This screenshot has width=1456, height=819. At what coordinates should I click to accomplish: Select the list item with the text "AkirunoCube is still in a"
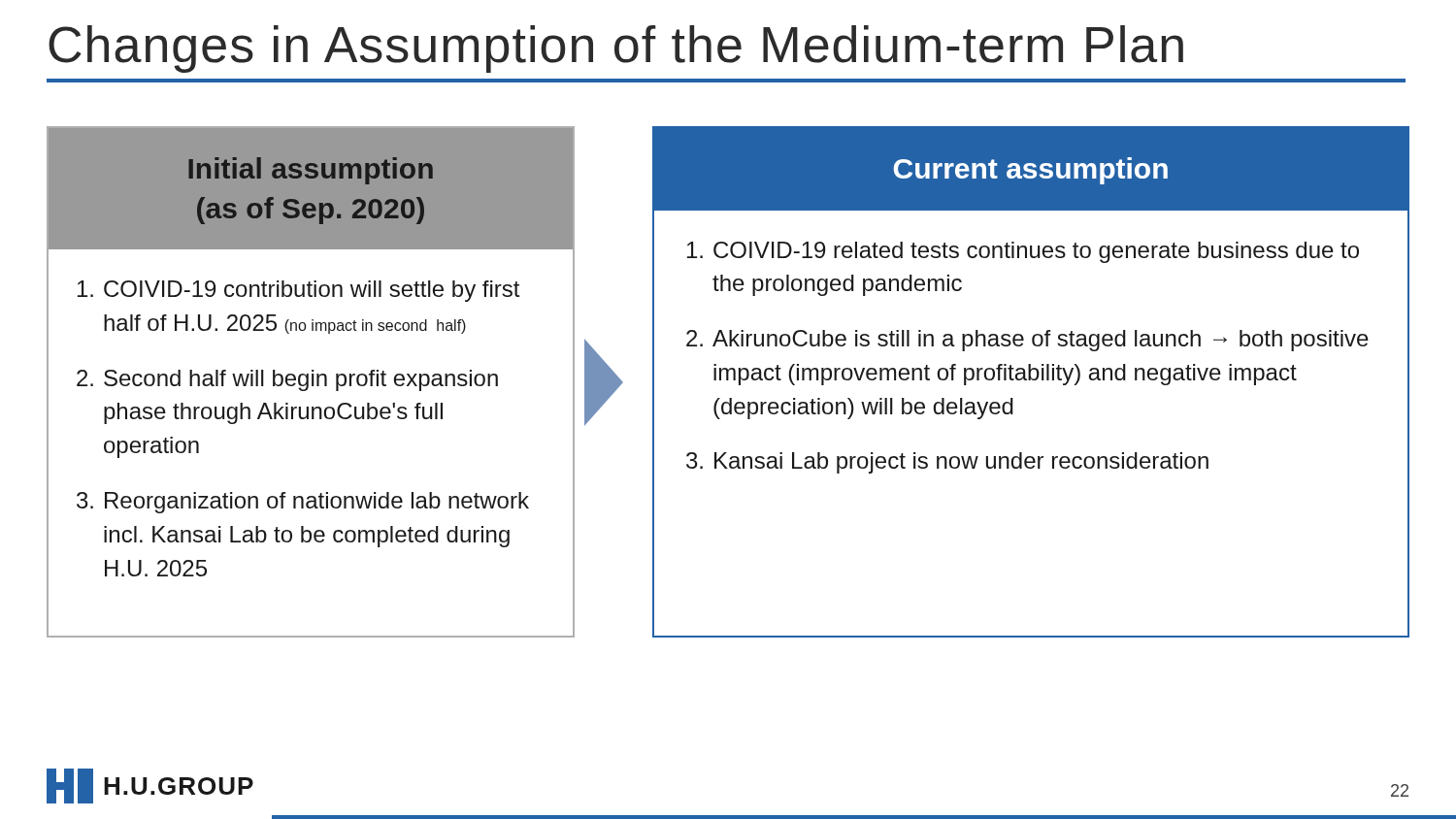click(1041, 372)
